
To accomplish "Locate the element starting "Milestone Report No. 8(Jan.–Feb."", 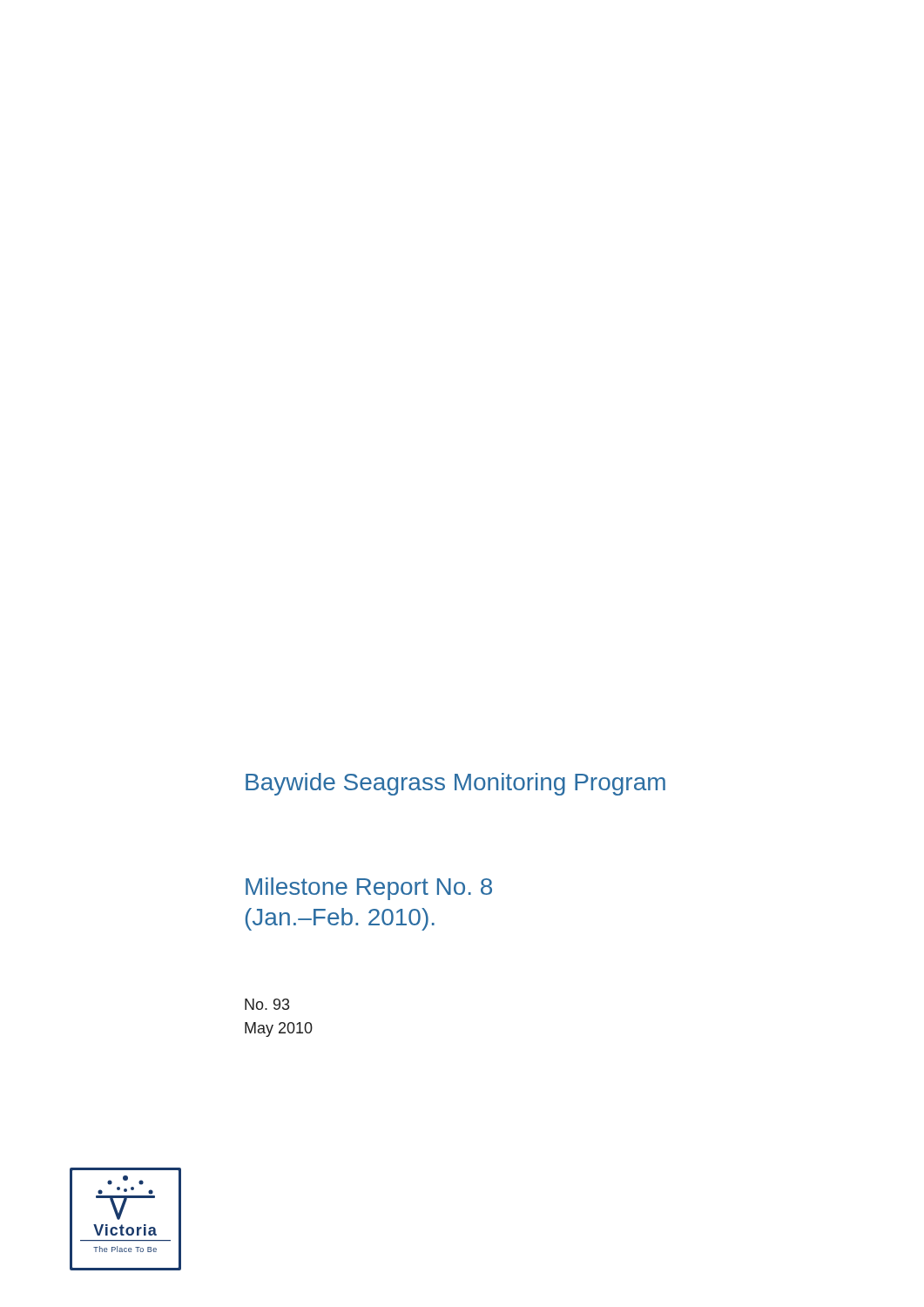I will [369, 902].
